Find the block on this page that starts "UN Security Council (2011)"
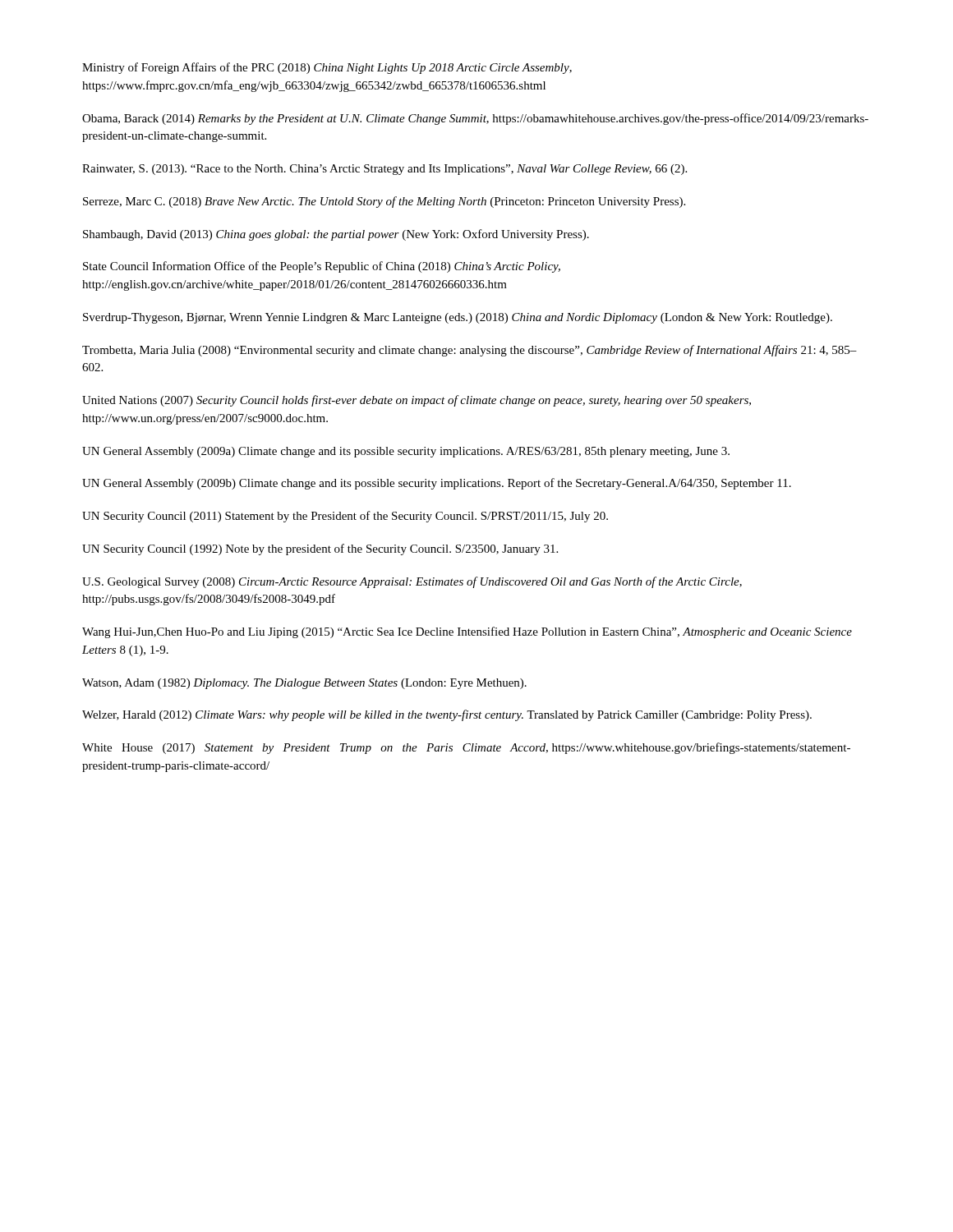 345,516
